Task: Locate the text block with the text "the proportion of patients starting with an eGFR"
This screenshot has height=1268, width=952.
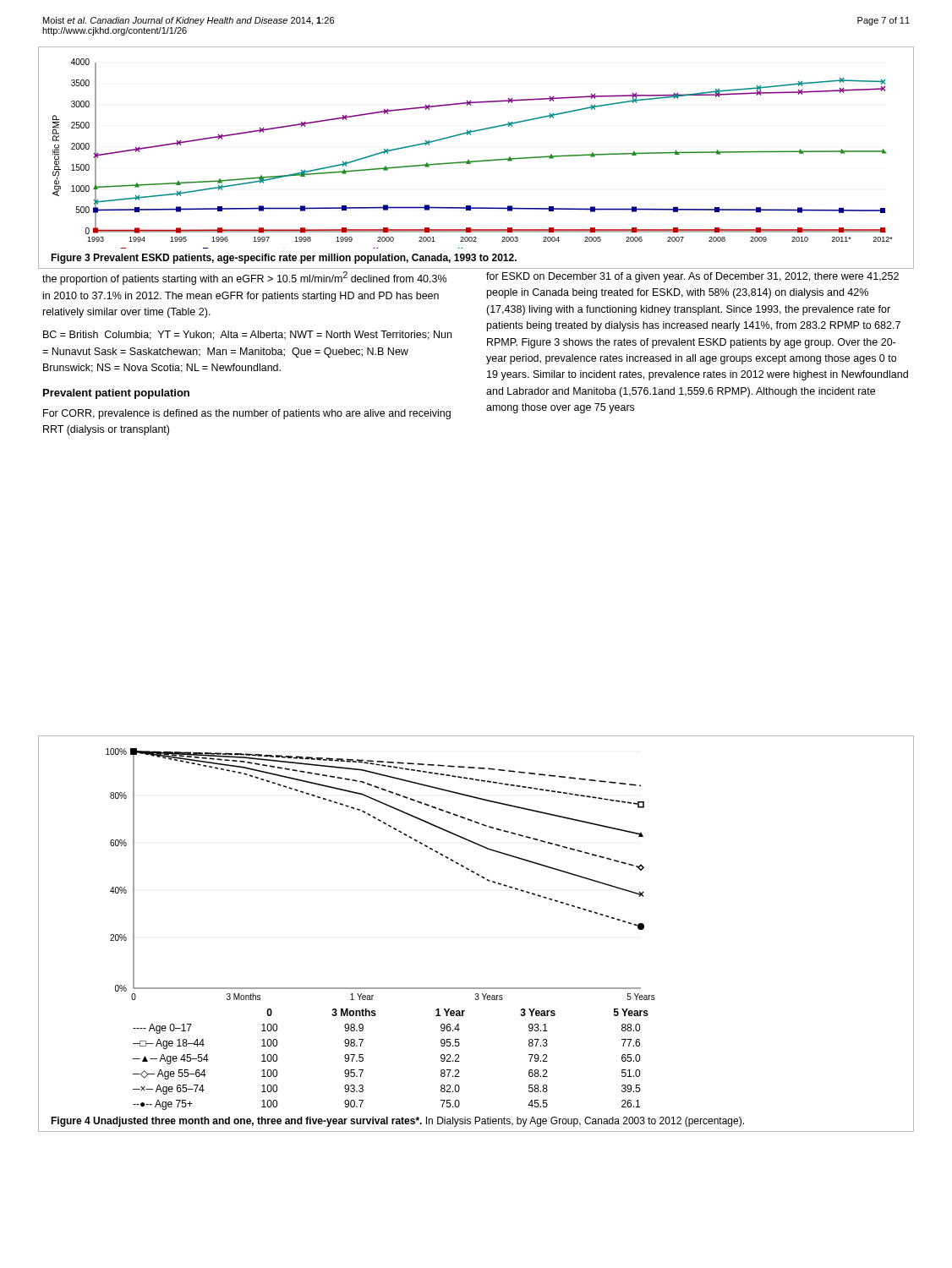Action: (249, 353)
